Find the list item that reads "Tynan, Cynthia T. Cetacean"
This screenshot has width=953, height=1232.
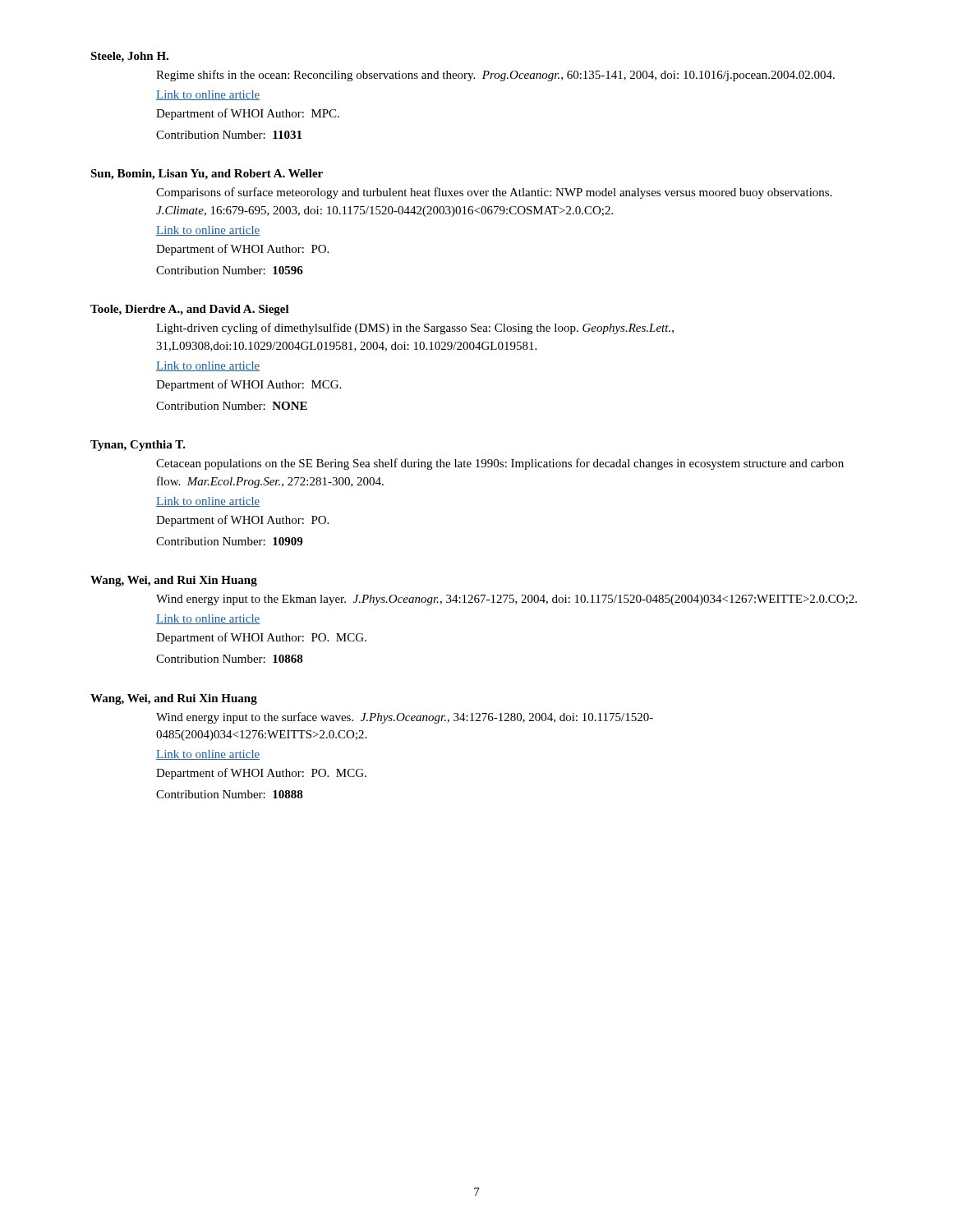tap(138, 446)
